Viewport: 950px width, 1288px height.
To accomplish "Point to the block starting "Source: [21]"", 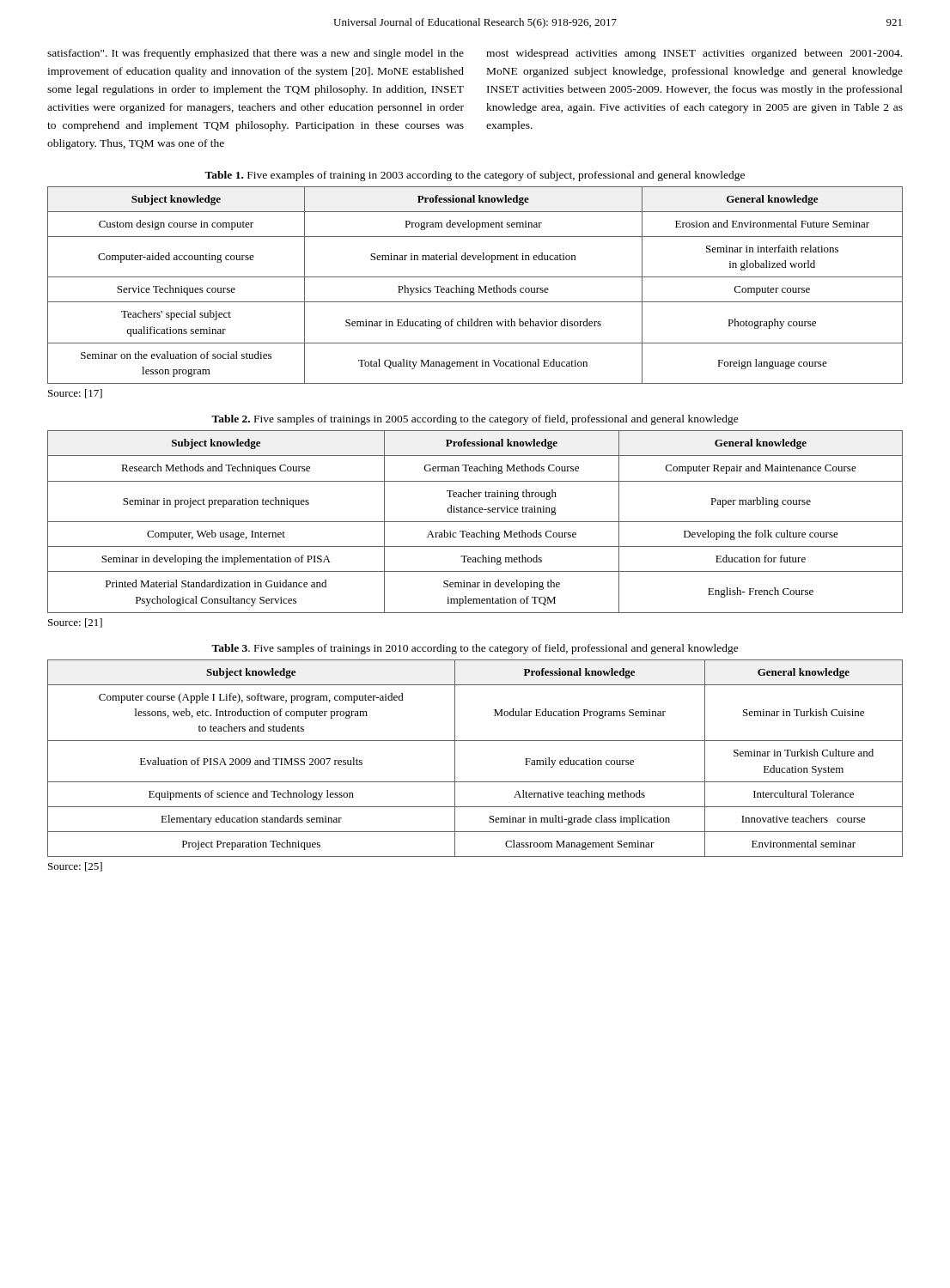I will 75,622.
